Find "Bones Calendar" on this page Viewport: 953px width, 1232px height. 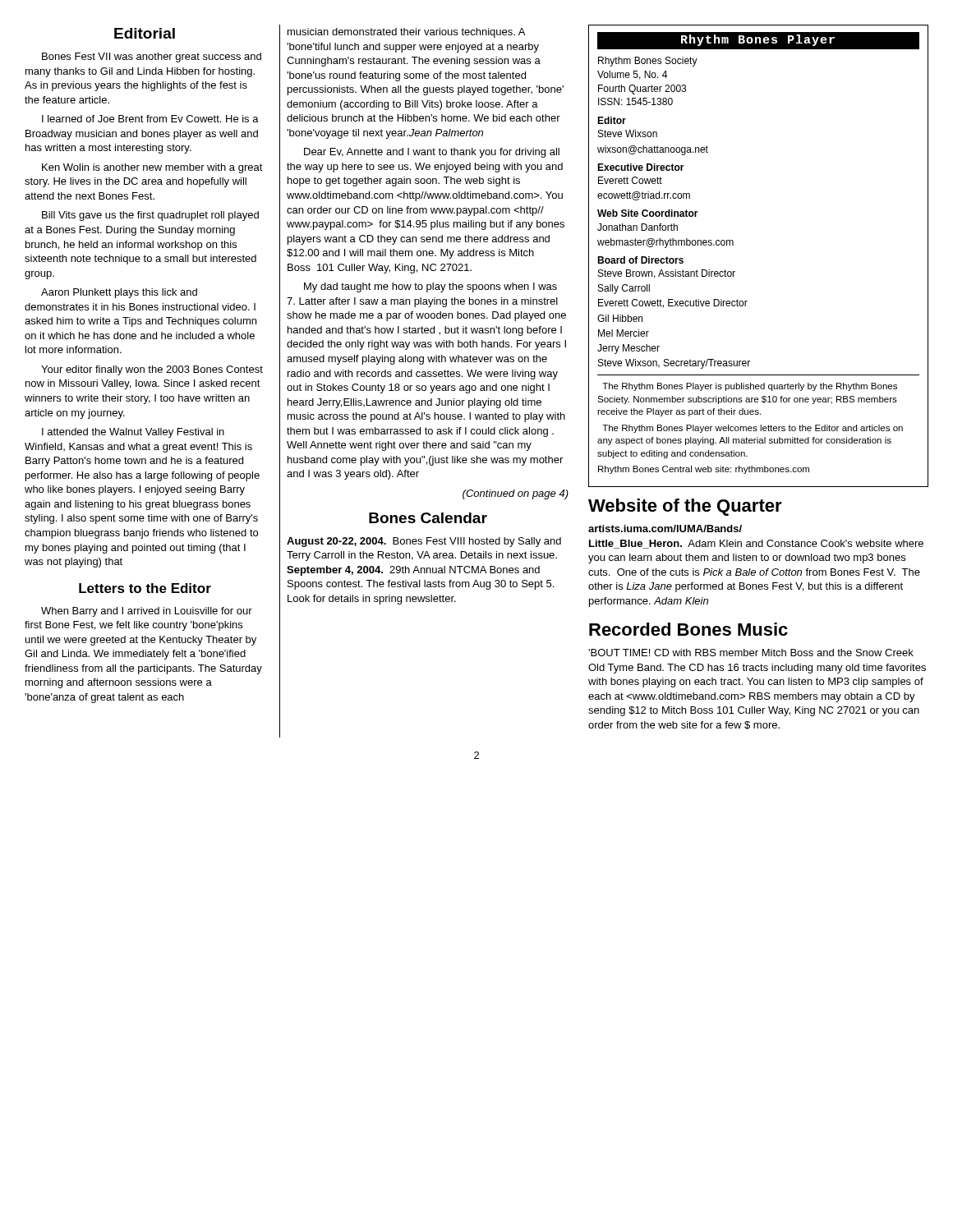(428, 518)
